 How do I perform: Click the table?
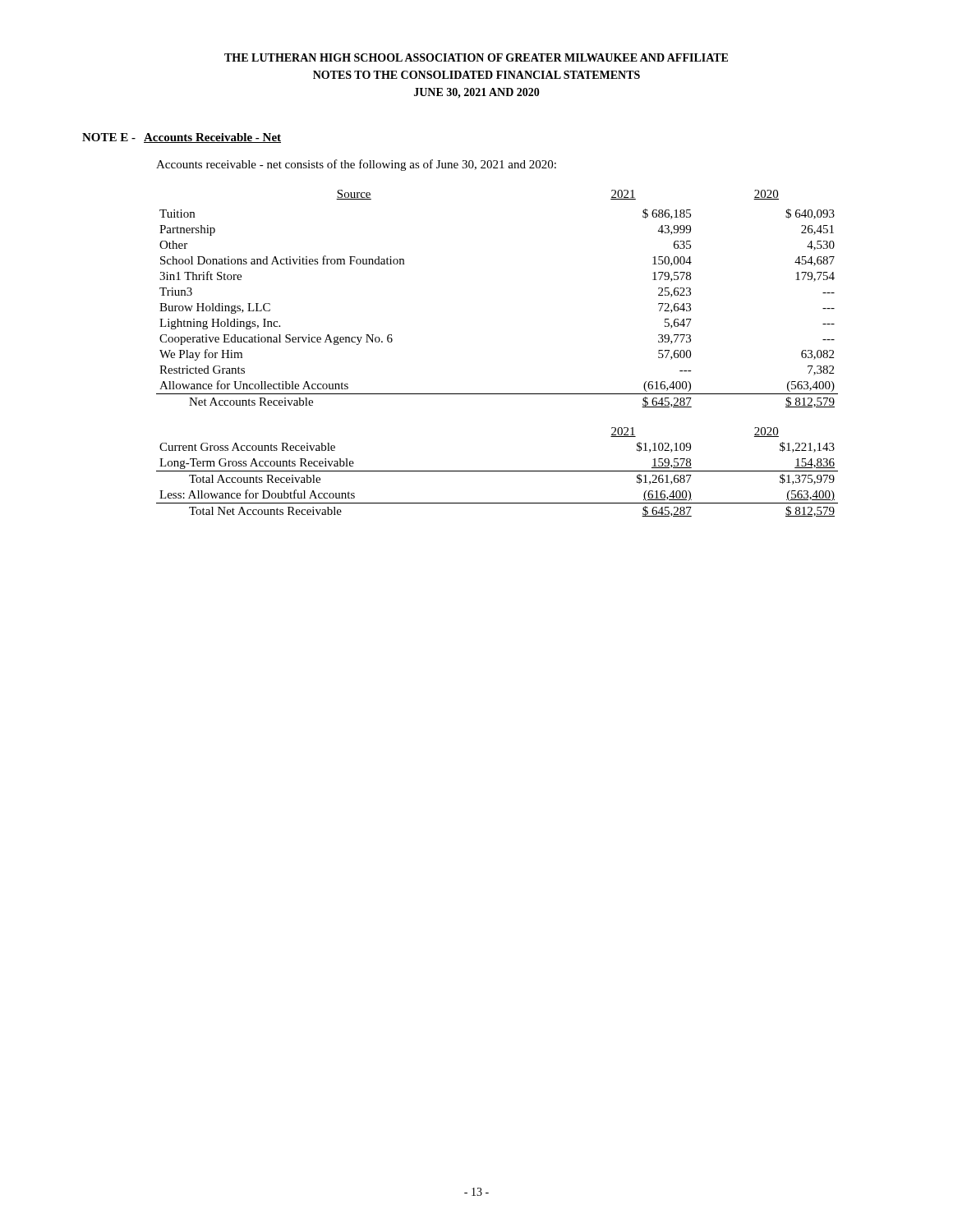[x=497, y=353]
